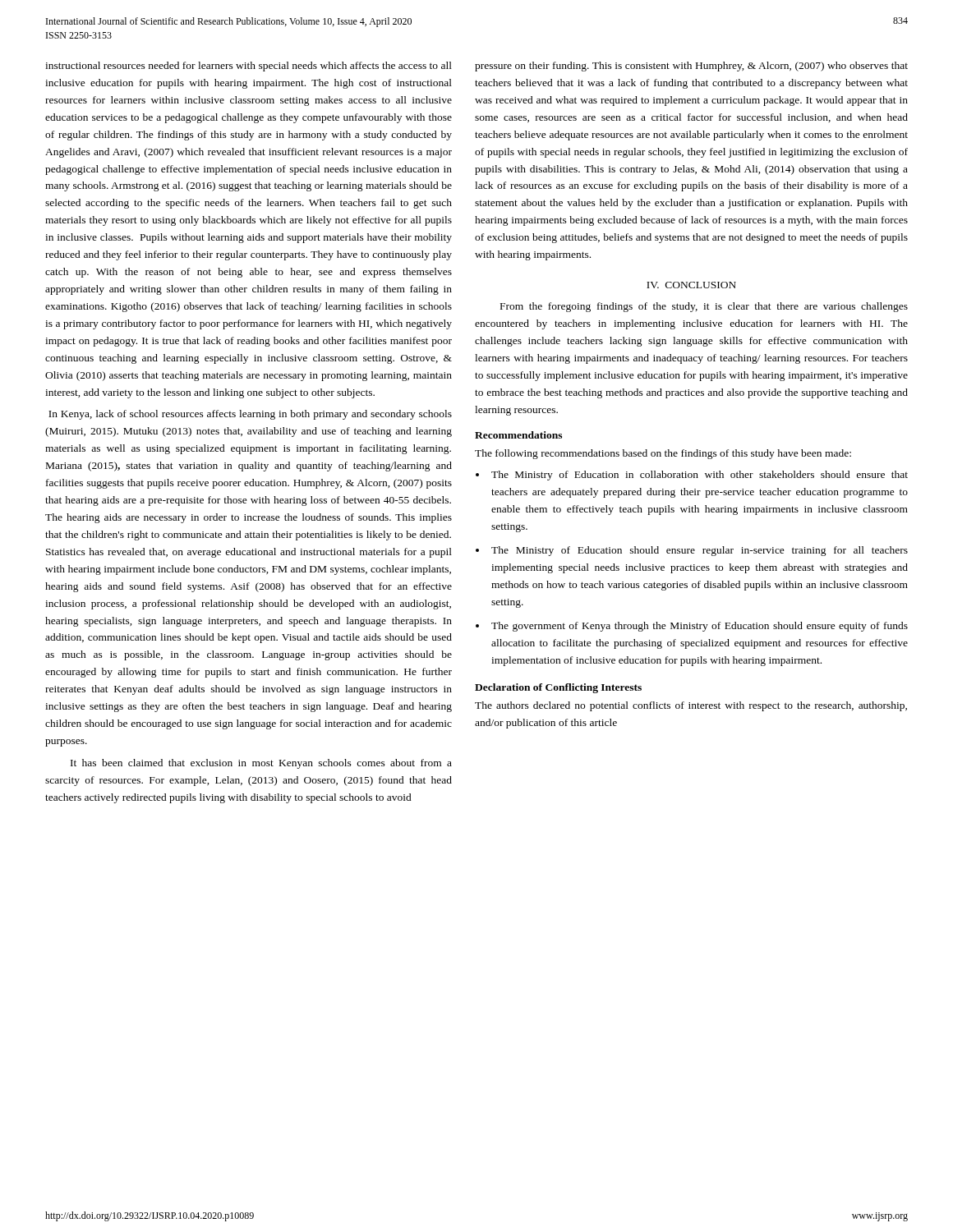Navigate to the text block starting "The government of Kenya through the Ministry"
Viewport: 953px width, 1232px height.
tap(700, 642)
